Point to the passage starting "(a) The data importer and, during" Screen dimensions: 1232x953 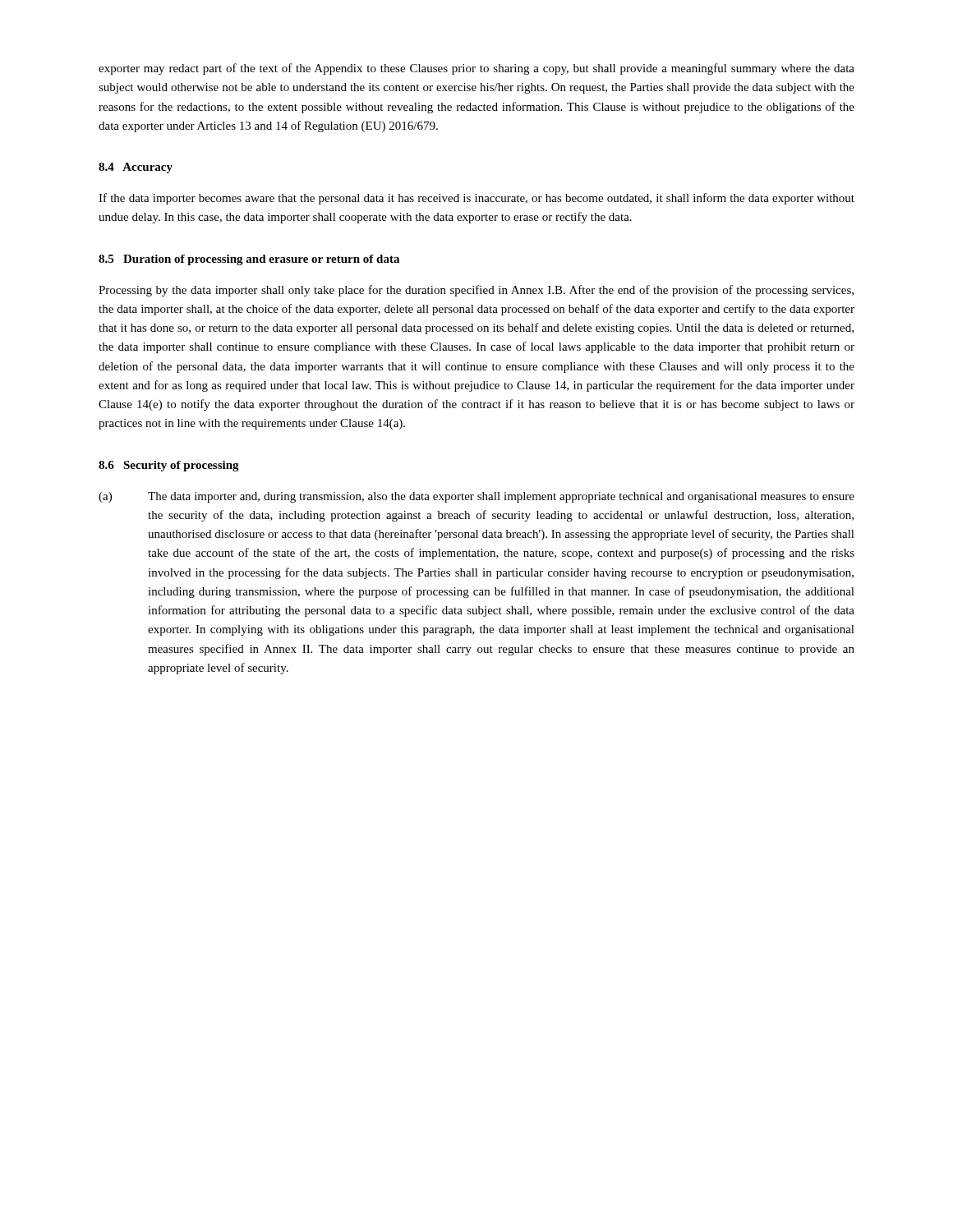[x=476, y=582]
